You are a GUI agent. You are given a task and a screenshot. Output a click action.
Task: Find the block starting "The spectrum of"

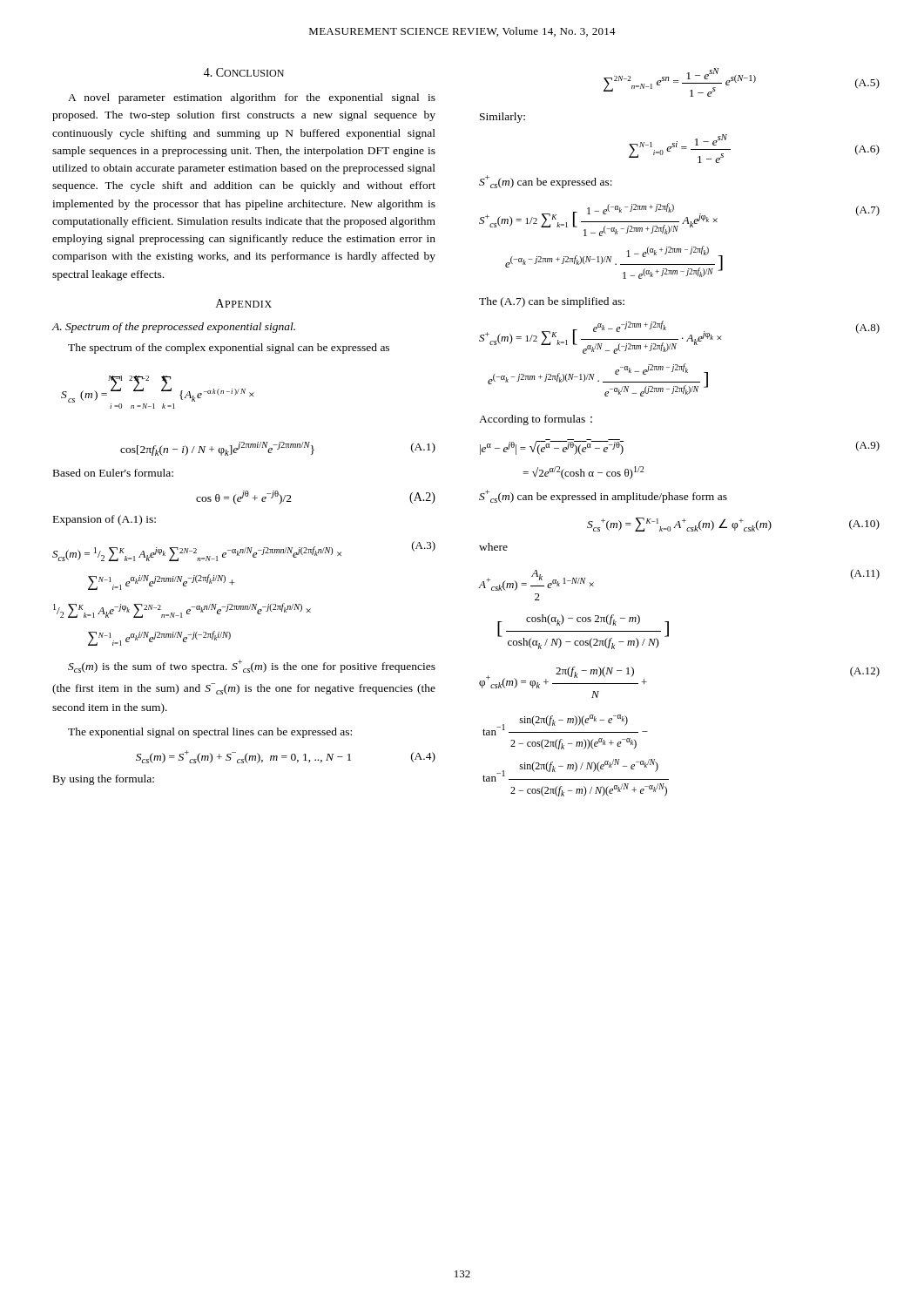coord(244,348)
